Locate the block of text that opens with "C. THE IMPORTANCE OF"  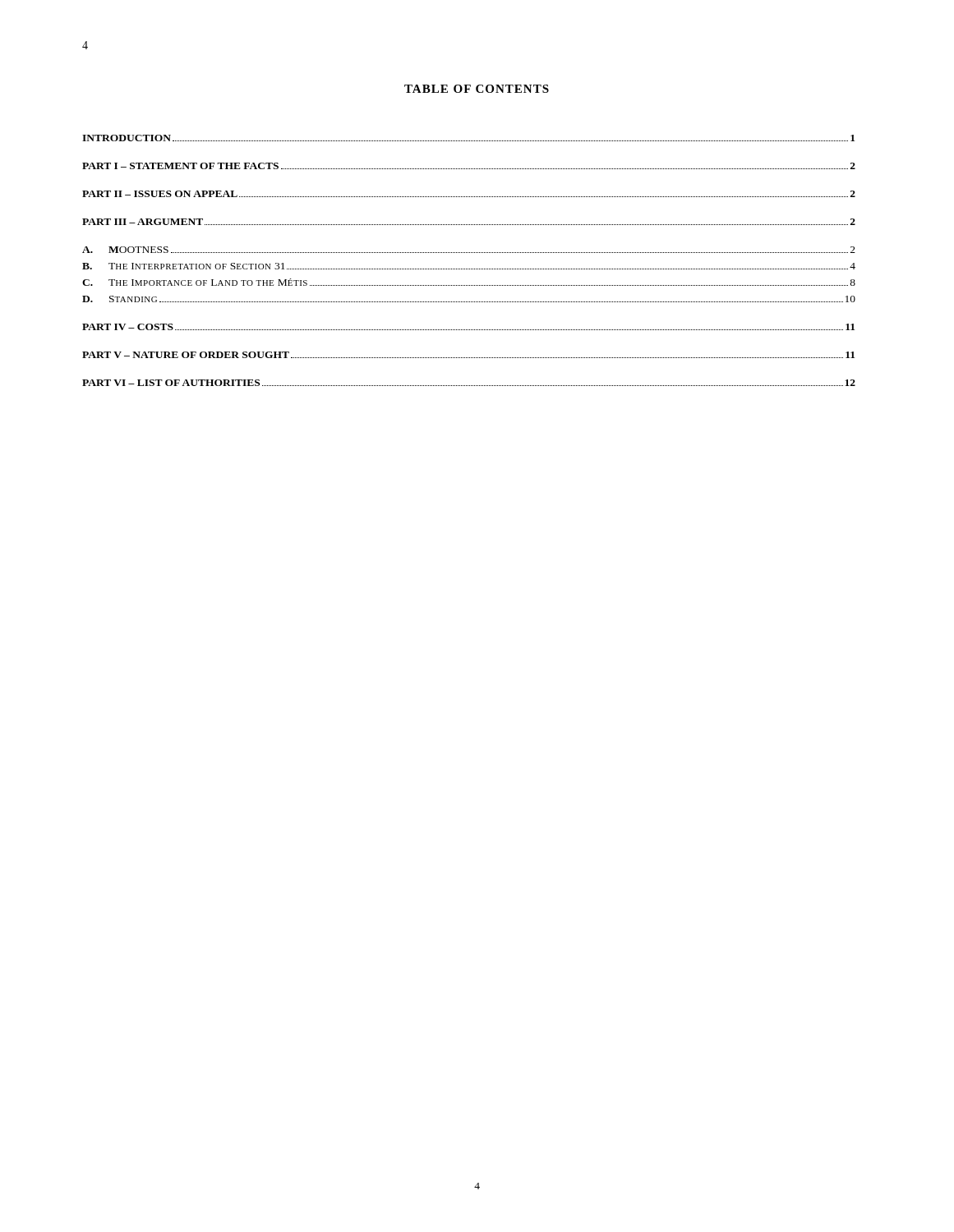469,283
